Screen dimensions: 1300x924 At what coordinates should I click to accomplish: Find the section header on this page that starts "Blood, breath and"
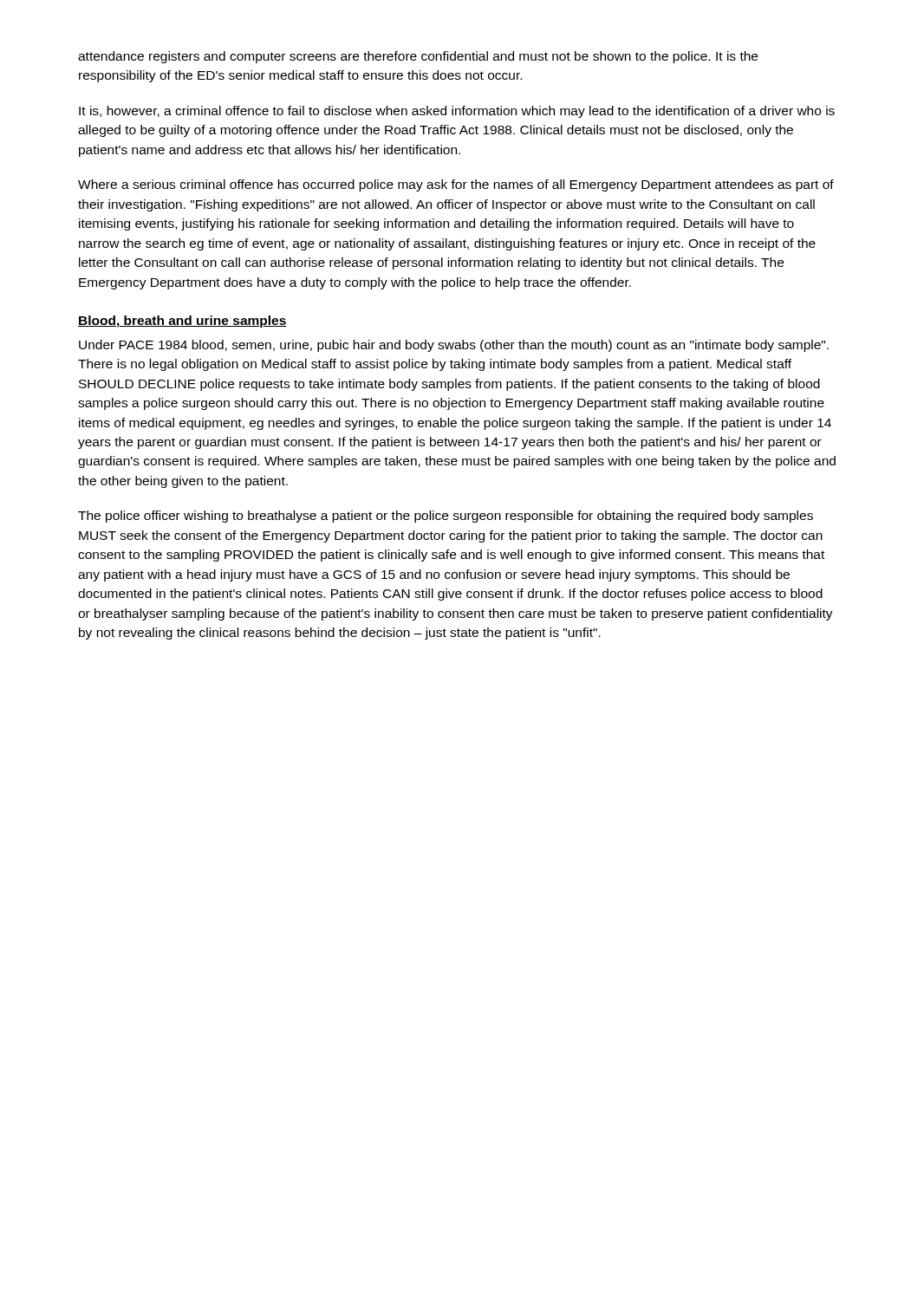182,320
